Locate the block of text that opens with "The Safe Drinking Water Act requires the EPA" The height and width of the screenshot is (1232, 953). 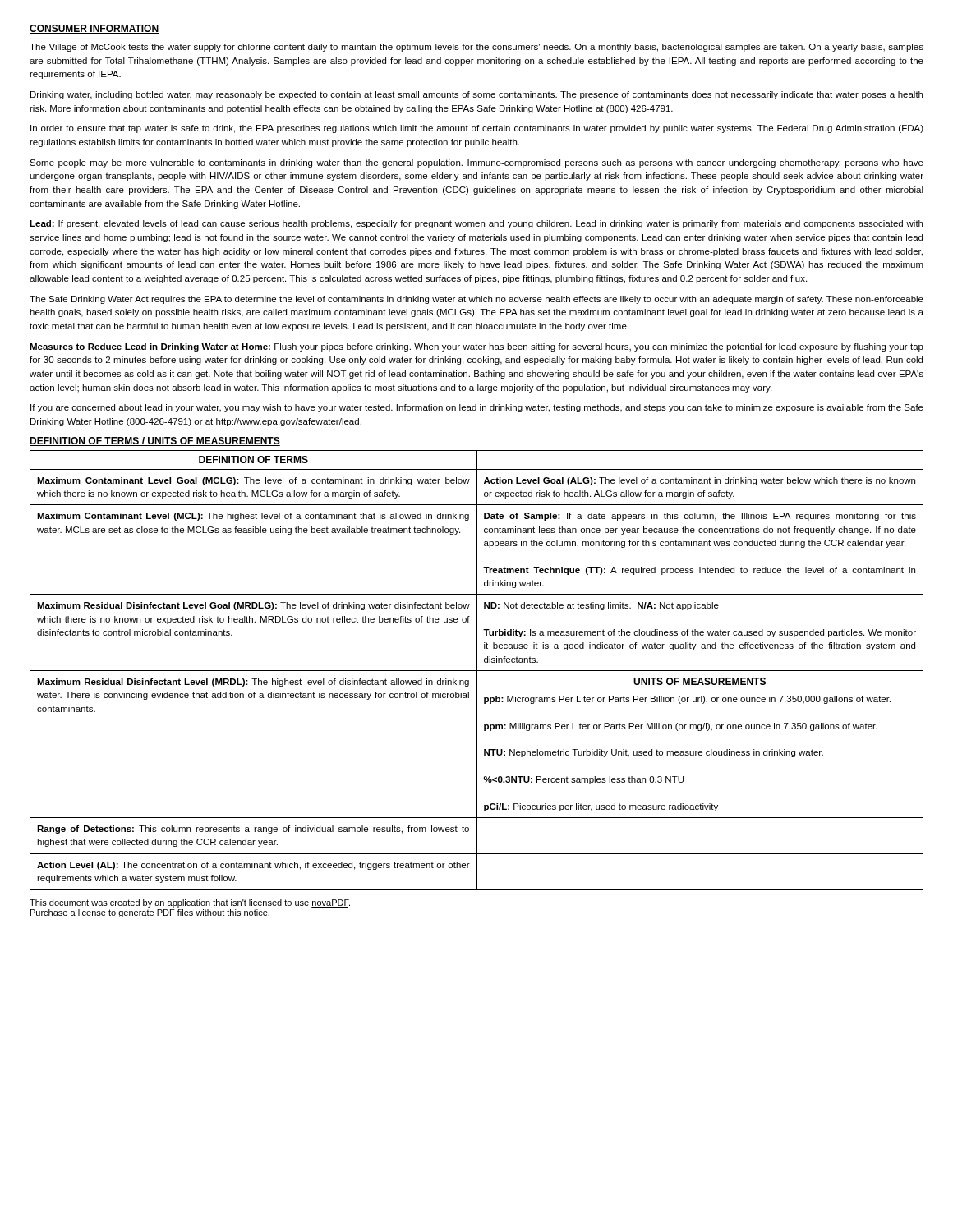coord(476,312)
